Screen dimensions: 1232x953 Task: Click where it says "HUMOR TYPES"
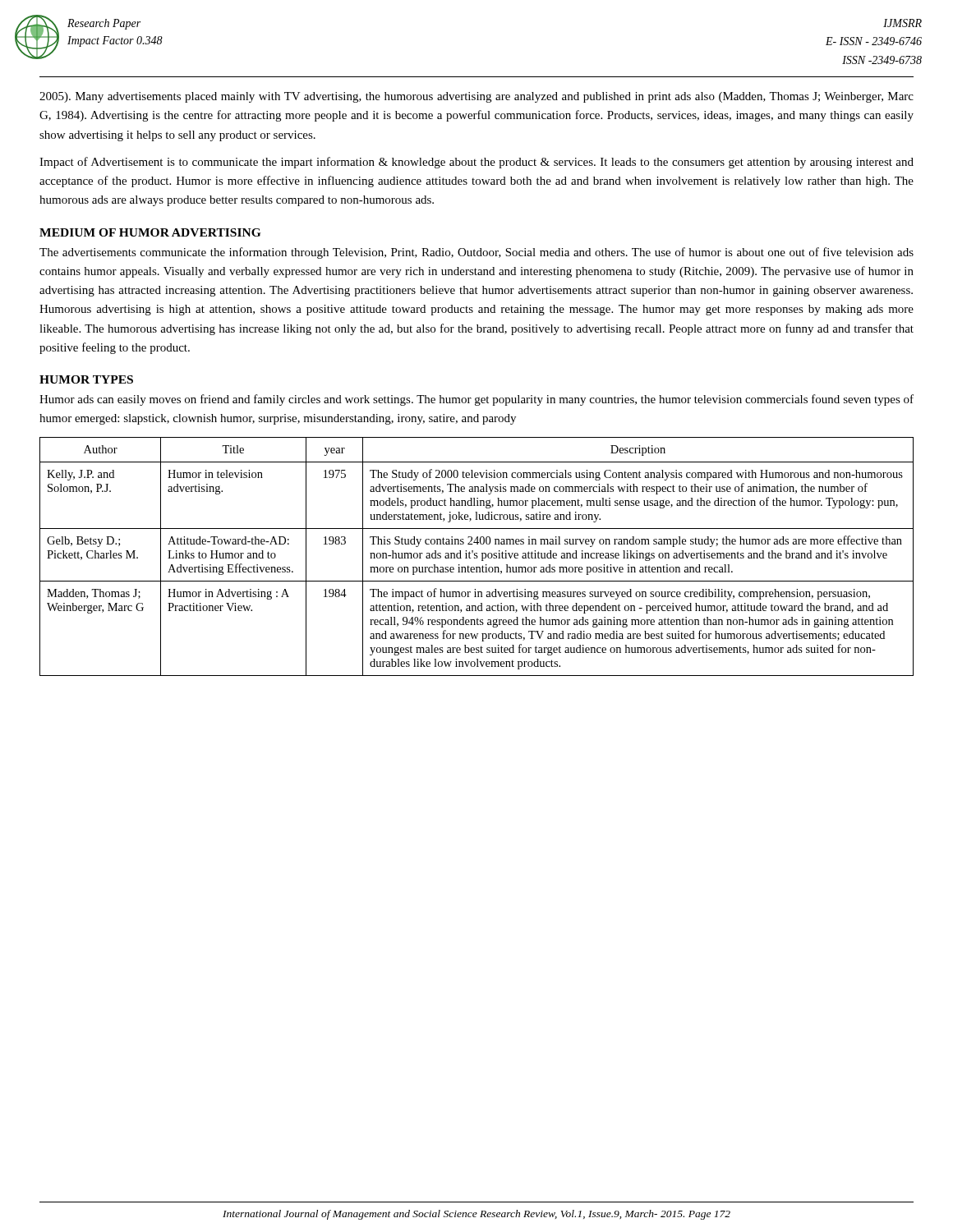(x=87, y=379)
